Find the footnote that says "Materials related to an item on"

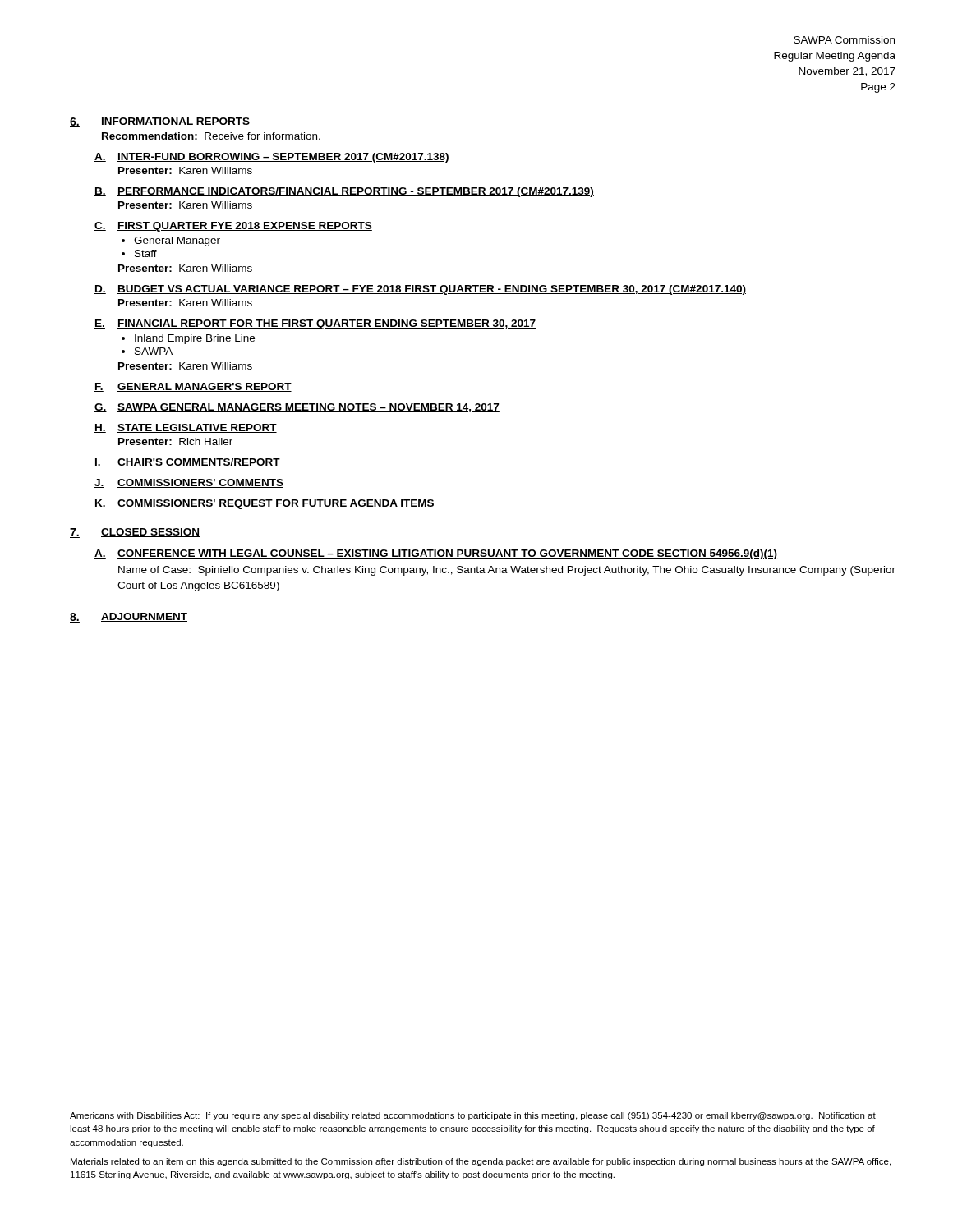click(x=481, y=1168)
